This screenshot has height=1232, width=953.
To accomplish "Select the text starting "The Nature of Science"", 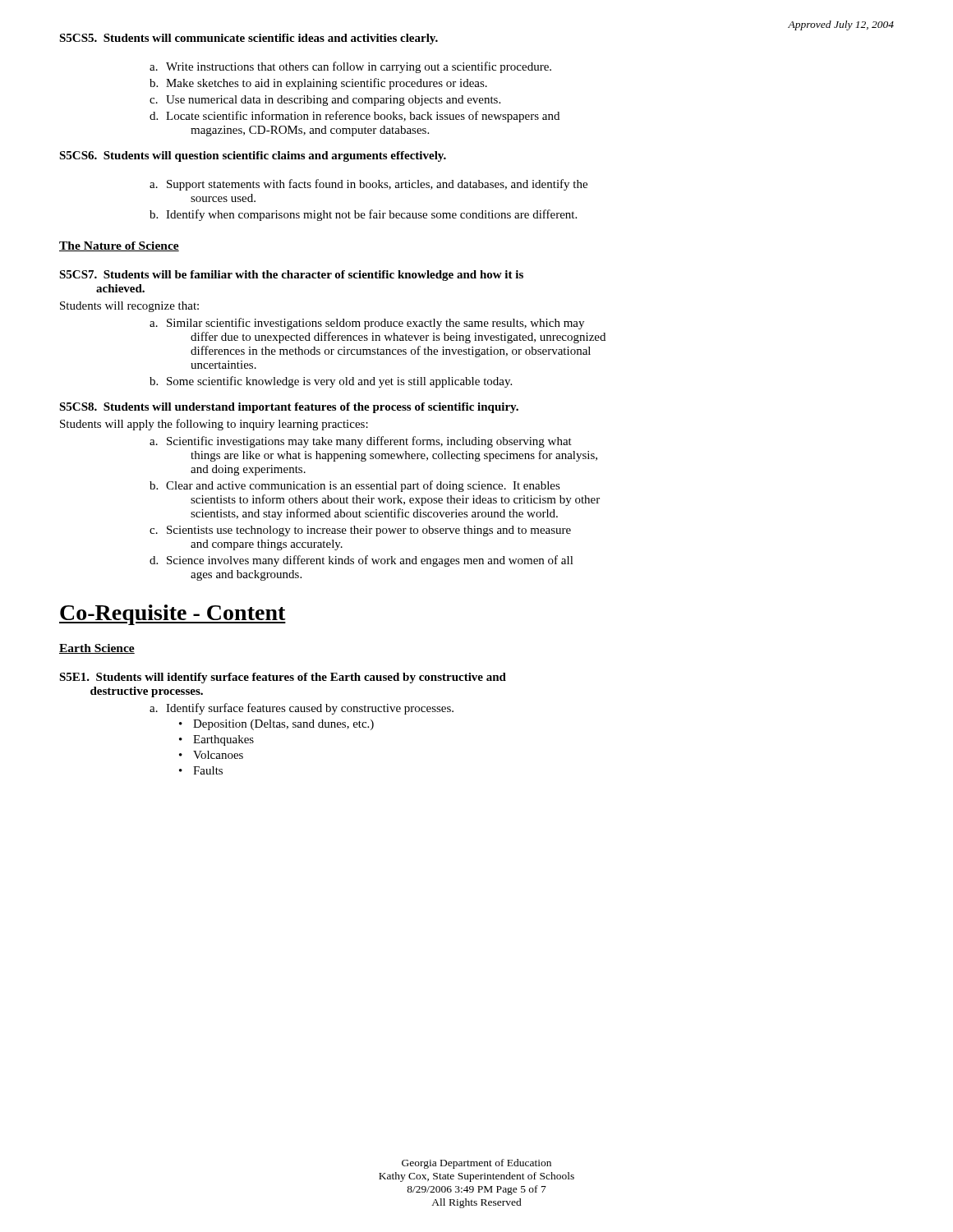I will click(119, 246).
